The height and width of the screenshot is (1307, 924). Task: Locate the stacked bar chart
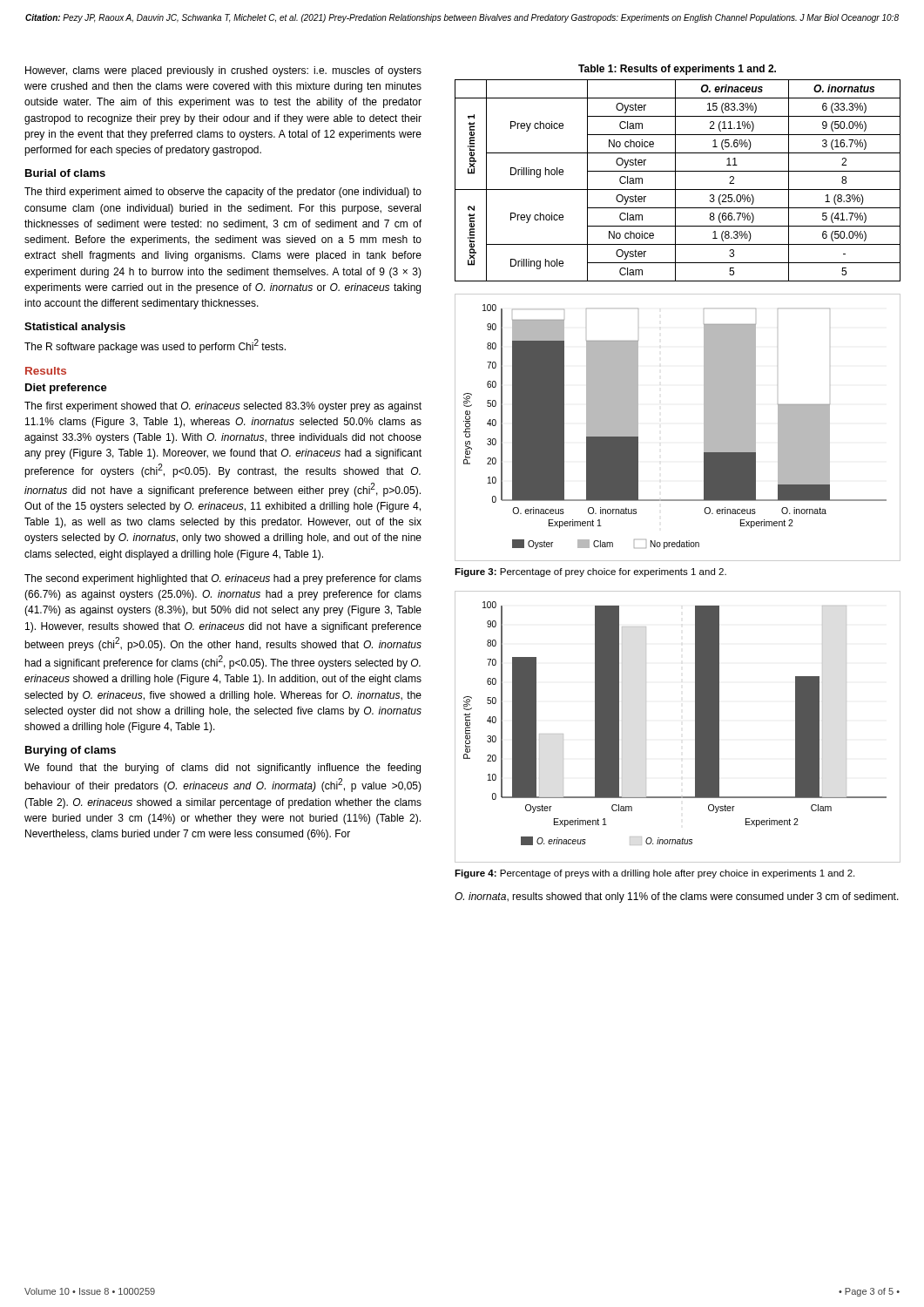pos(678,427)
